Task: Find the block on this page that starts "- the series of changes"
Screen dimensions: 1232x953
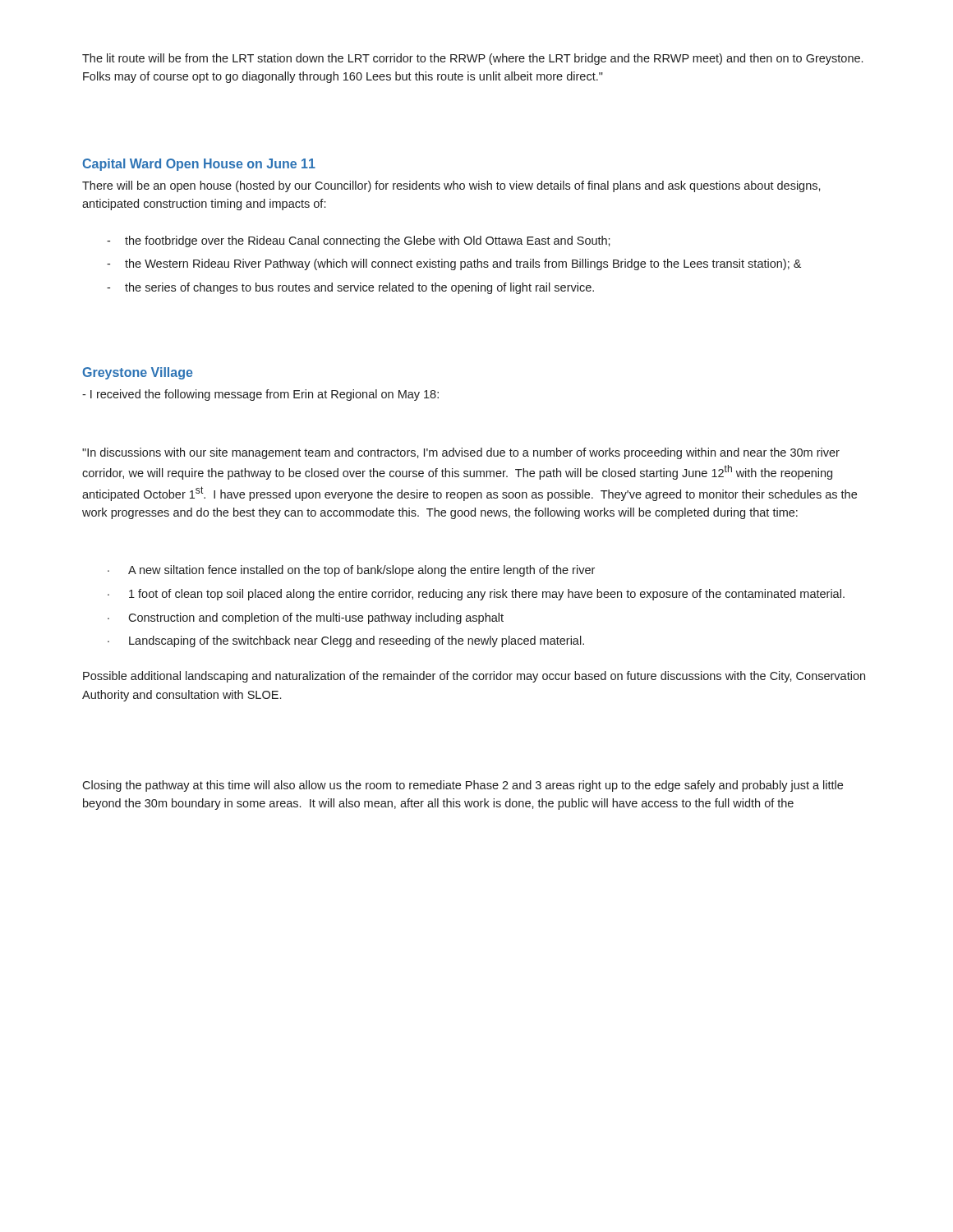Action: [x=351, y=288]
